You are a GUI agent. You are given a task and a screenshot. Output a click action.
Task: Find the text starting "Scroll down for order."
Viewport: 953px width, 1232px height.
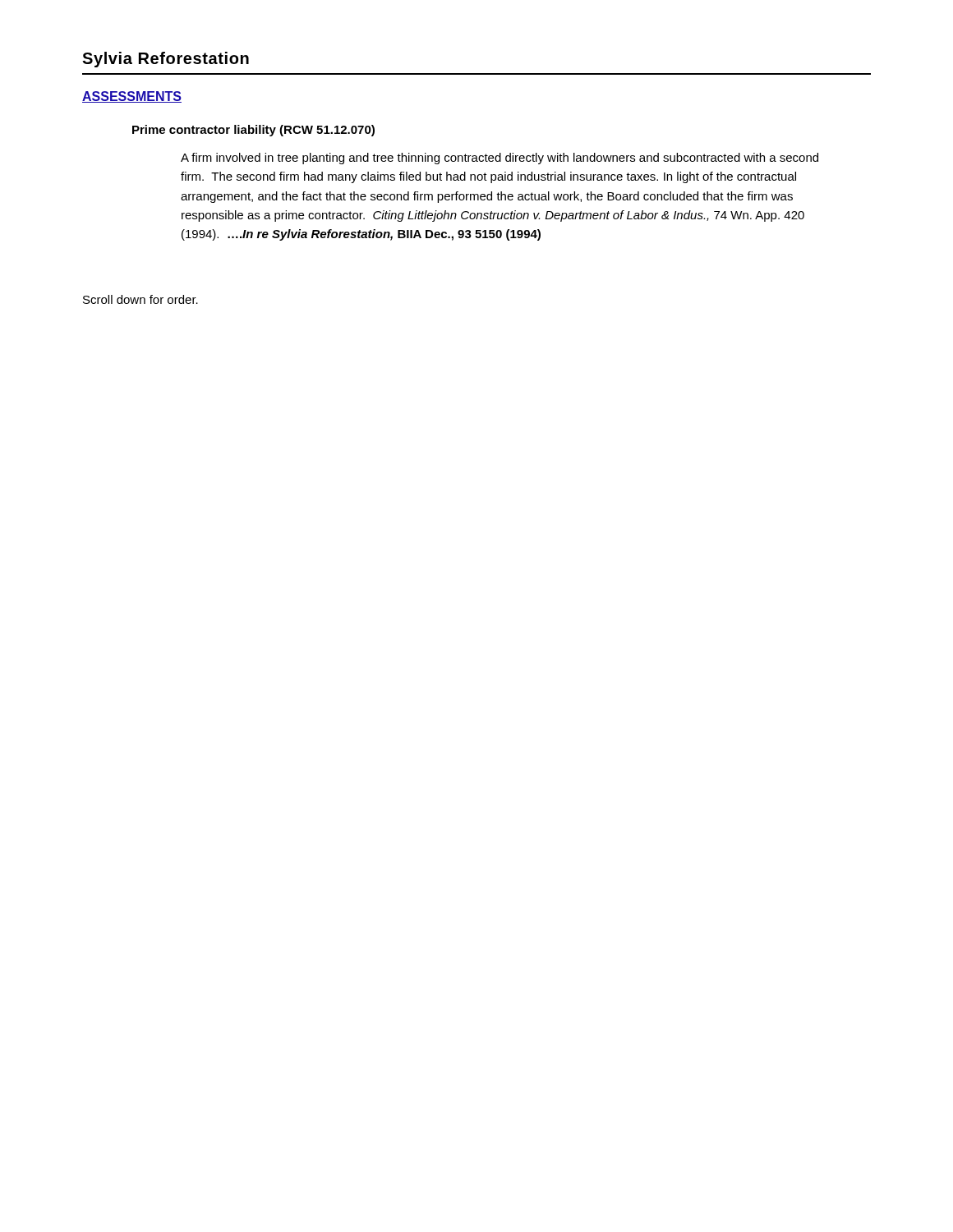pyautogui.click(x=140, y=300)
